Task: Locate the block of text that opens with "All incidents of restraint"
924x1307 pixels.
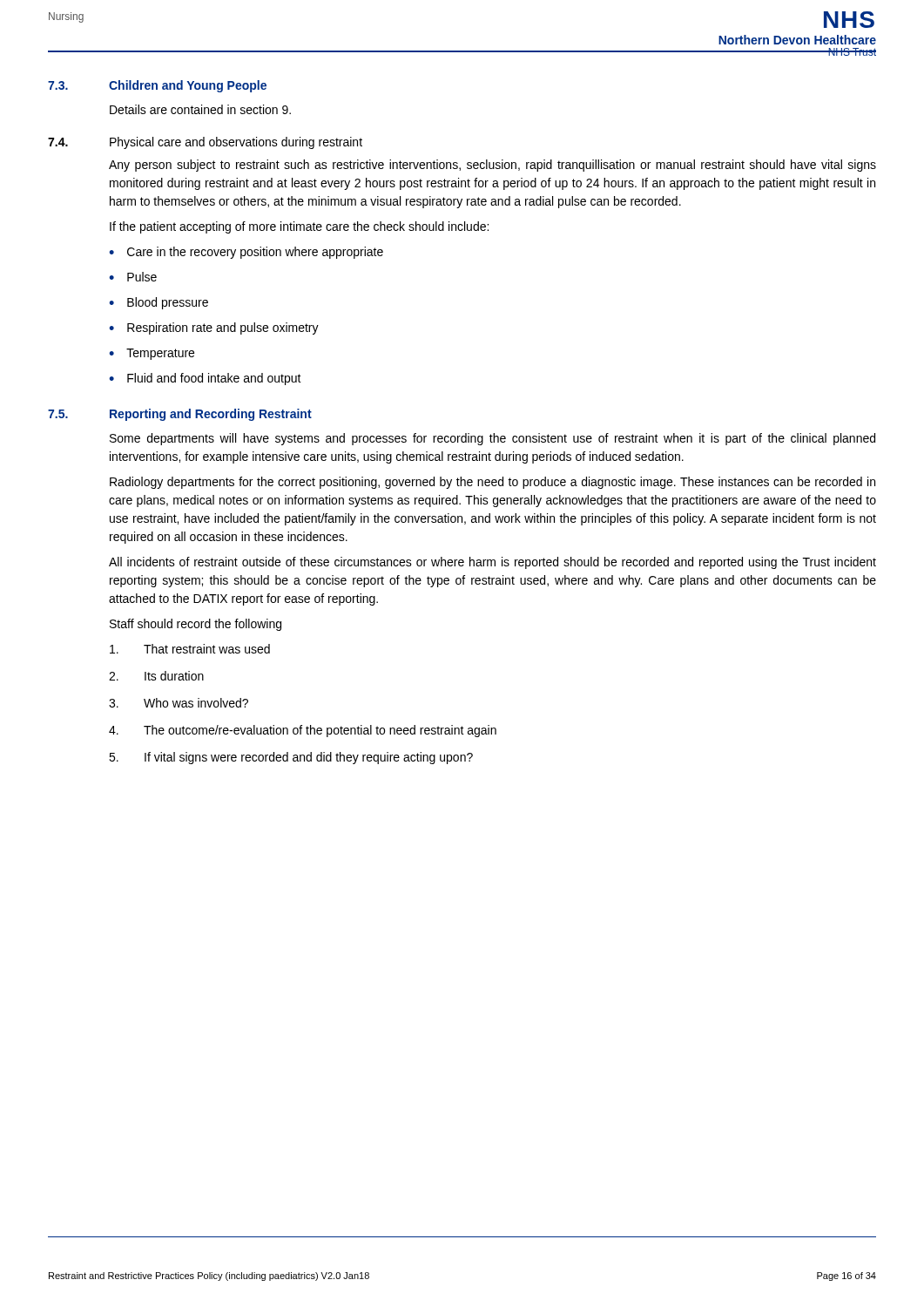Action: 492,580
